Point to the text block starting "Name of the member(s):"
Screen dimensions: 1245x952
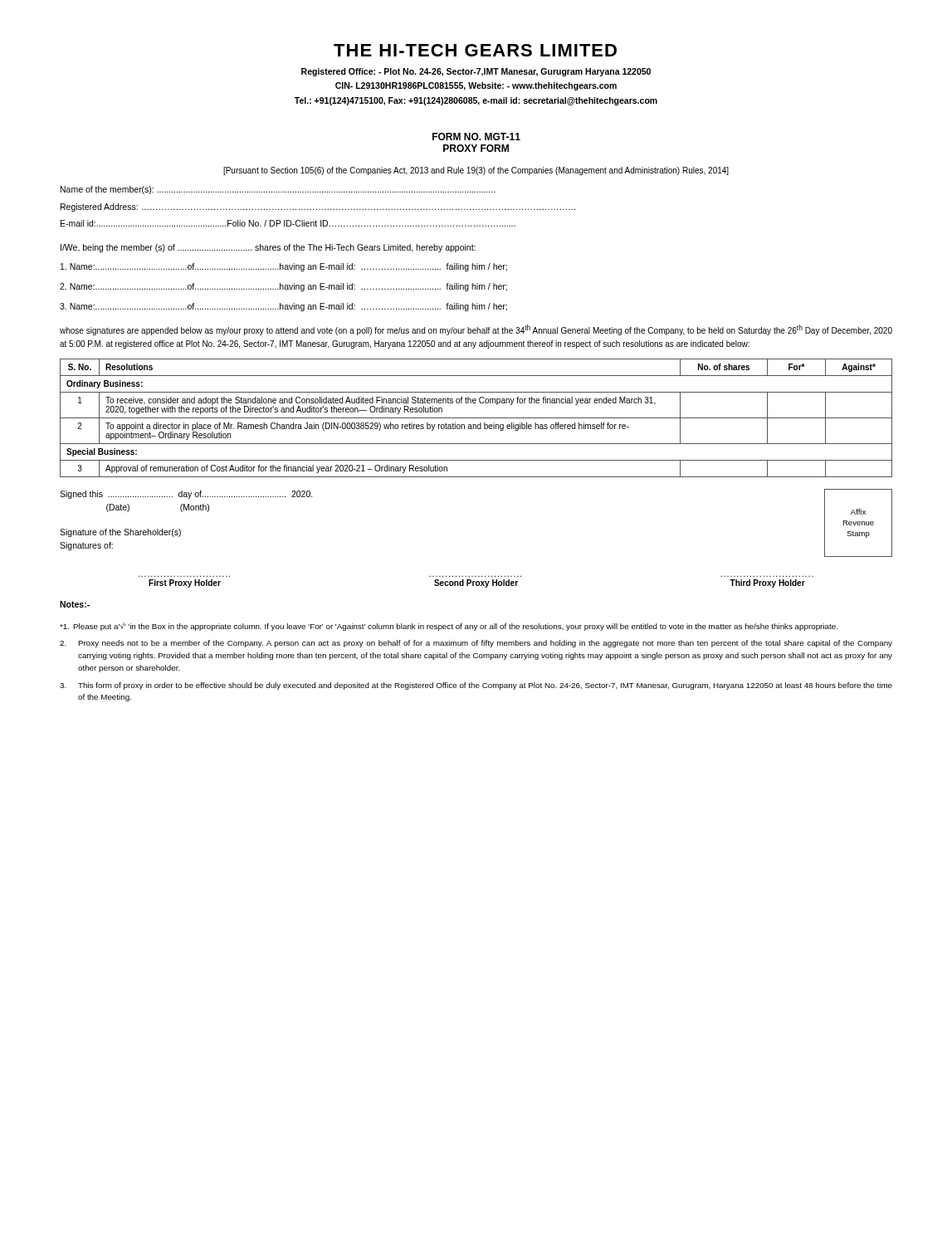point(278,189)
